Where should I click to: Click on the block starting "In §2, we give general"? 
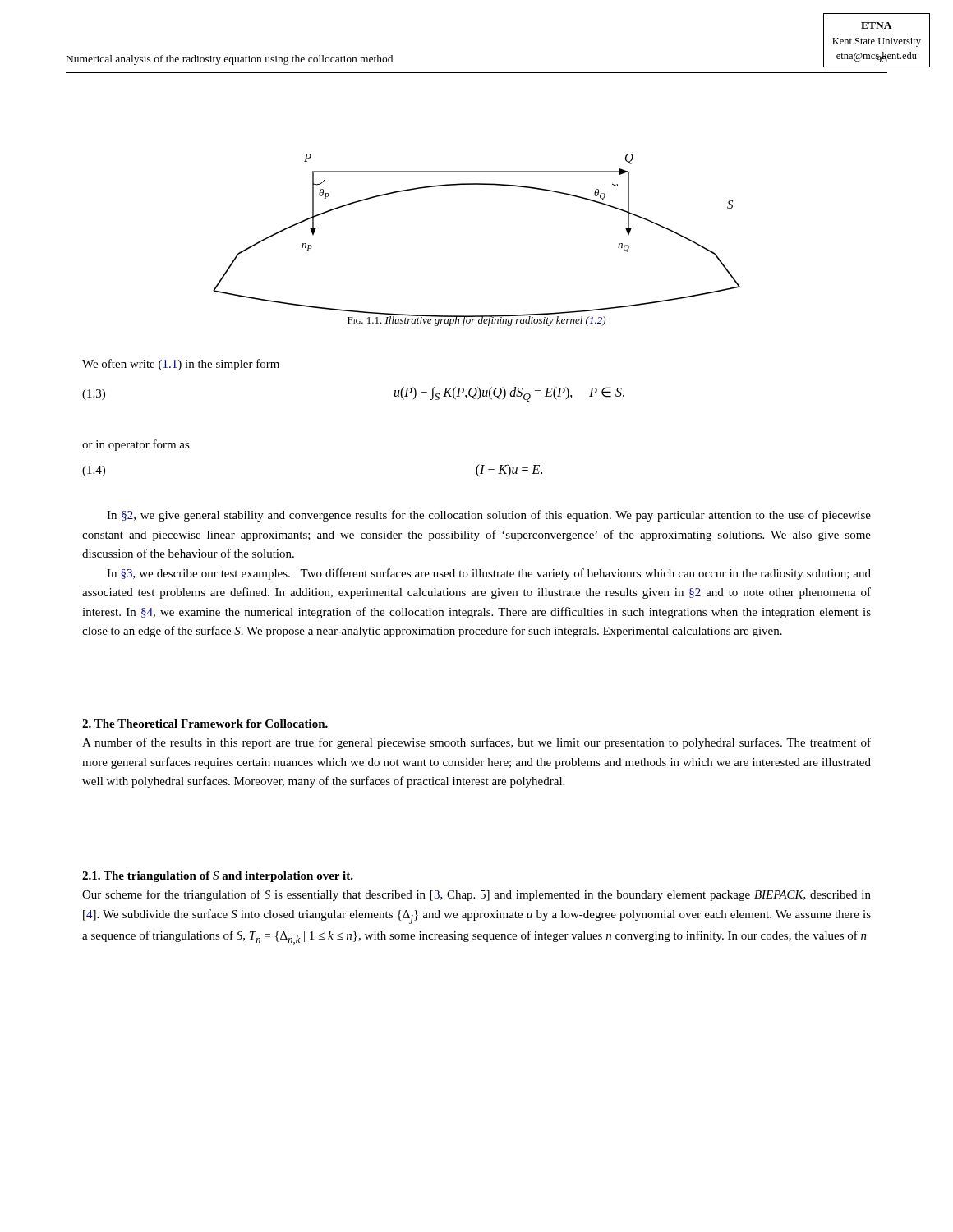click(x=476, y=574)
